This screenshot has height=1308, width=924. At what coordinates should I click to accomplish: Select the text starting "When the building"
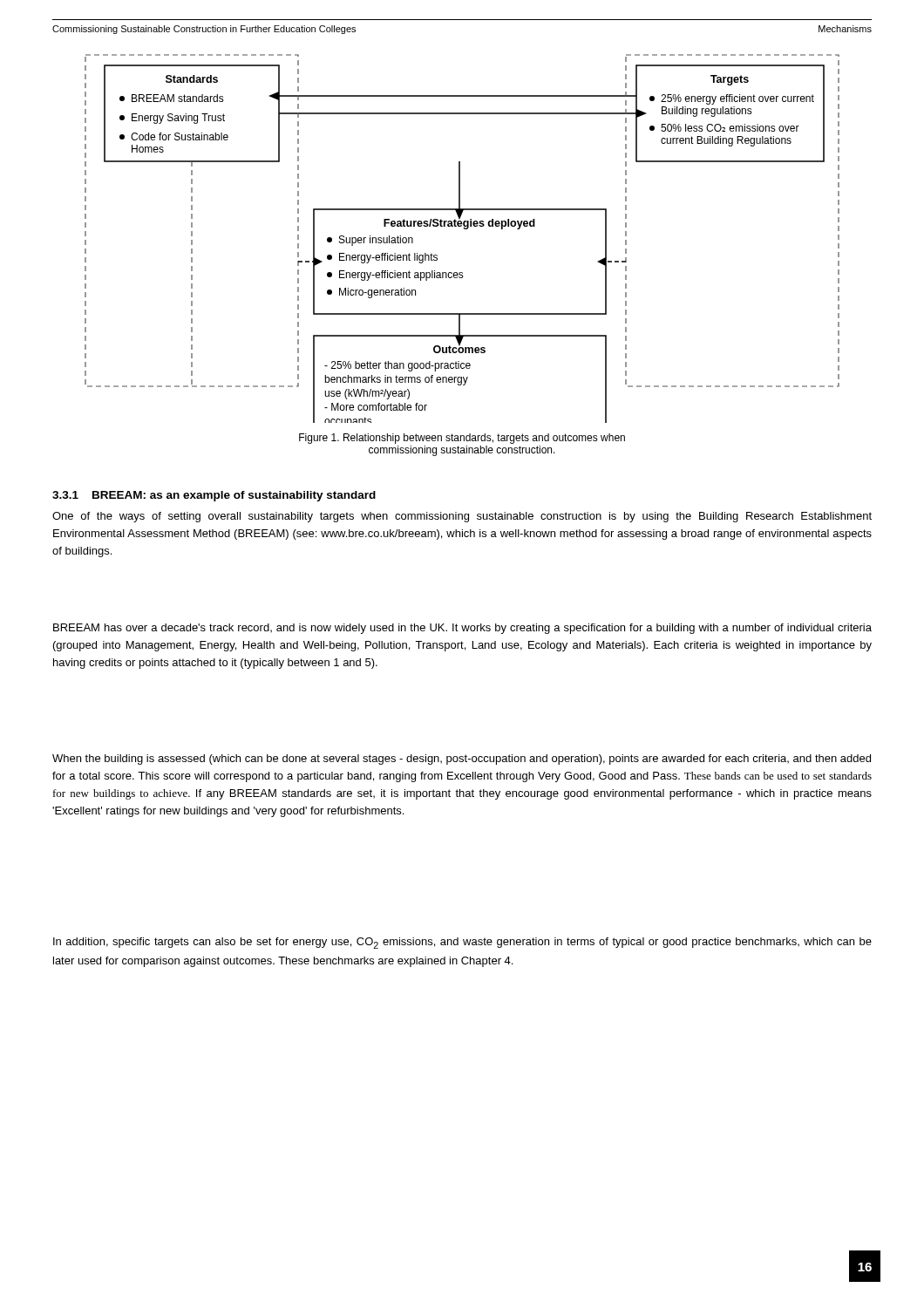(x=462, y=785)
